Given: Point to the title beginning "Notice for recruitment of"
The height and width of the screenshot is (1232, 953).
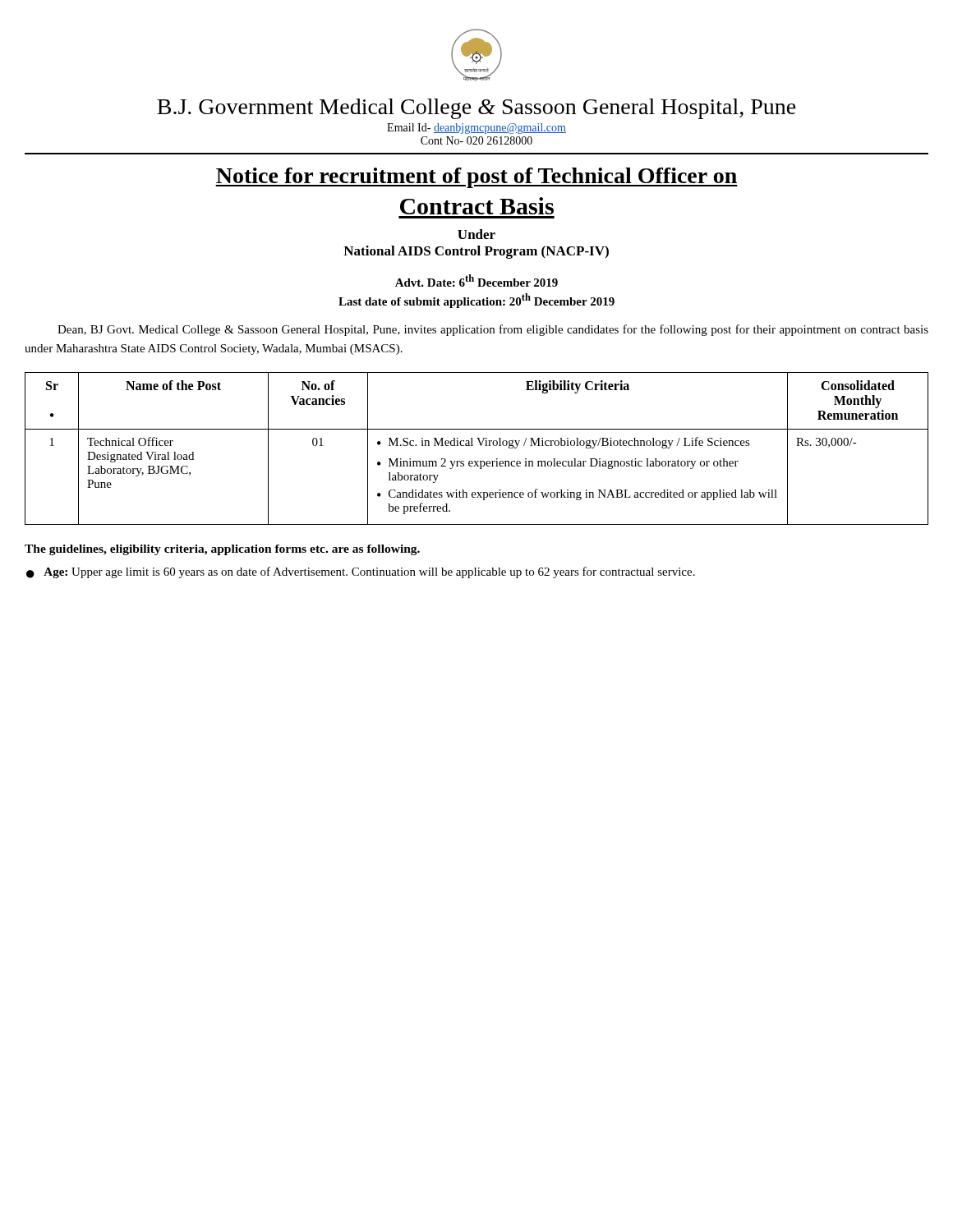Looking at the screenshot, I should coord(476,175).
